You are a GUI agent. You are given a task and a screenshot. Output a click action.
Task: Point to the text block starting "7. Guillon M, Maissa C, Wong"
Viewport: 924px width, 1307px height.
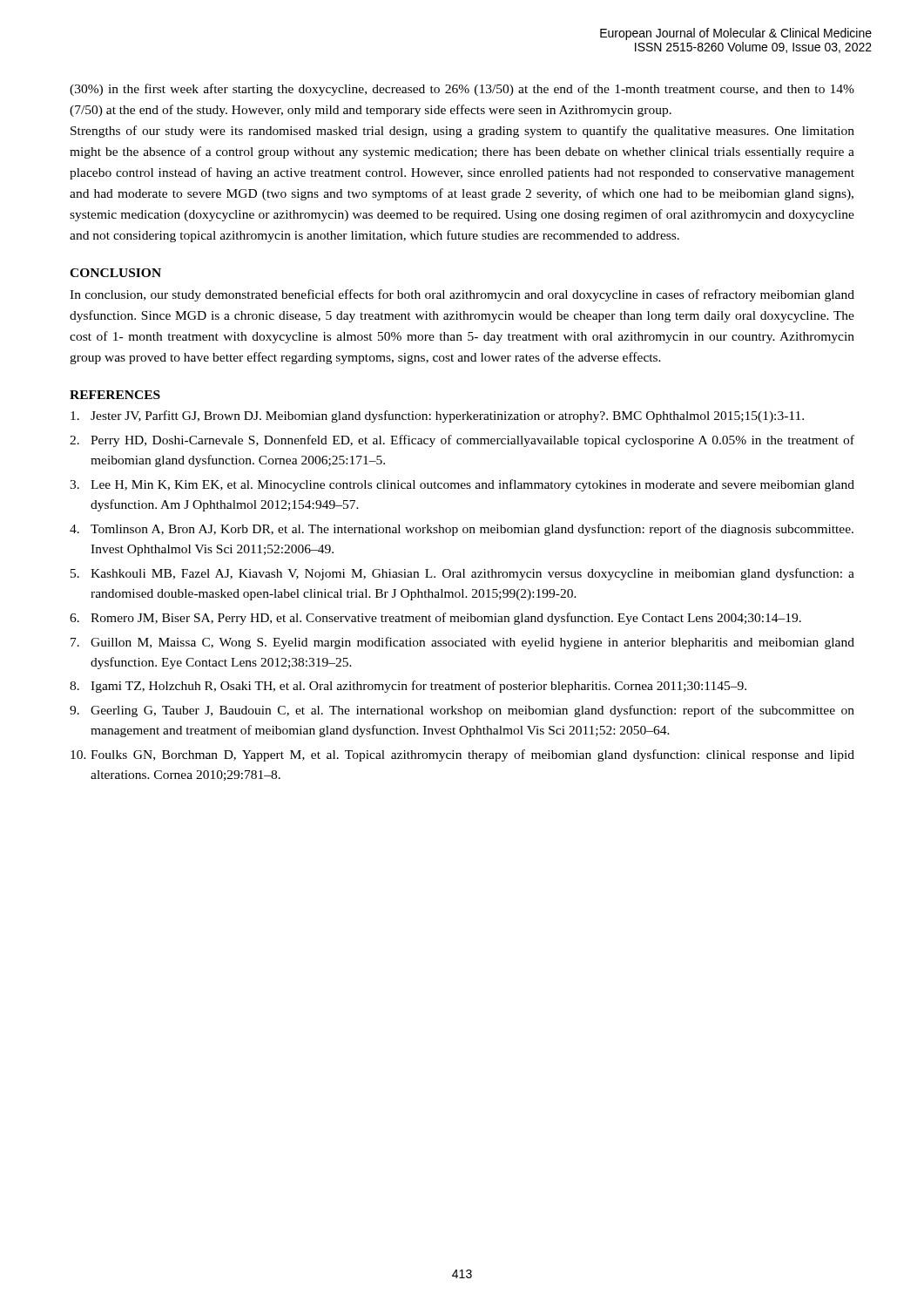462,652
